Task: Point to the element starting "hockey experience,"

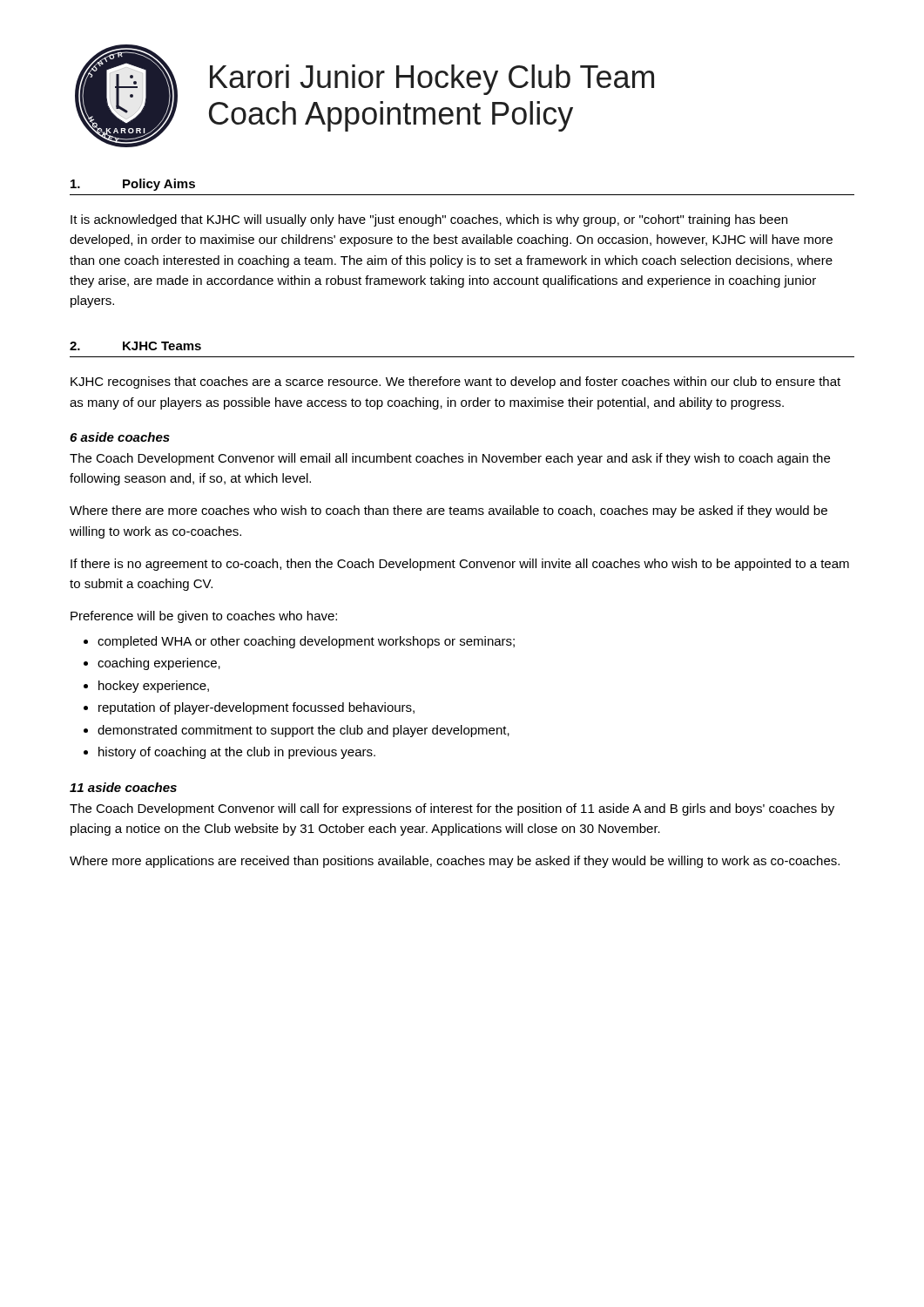Action: coord(154,685)
